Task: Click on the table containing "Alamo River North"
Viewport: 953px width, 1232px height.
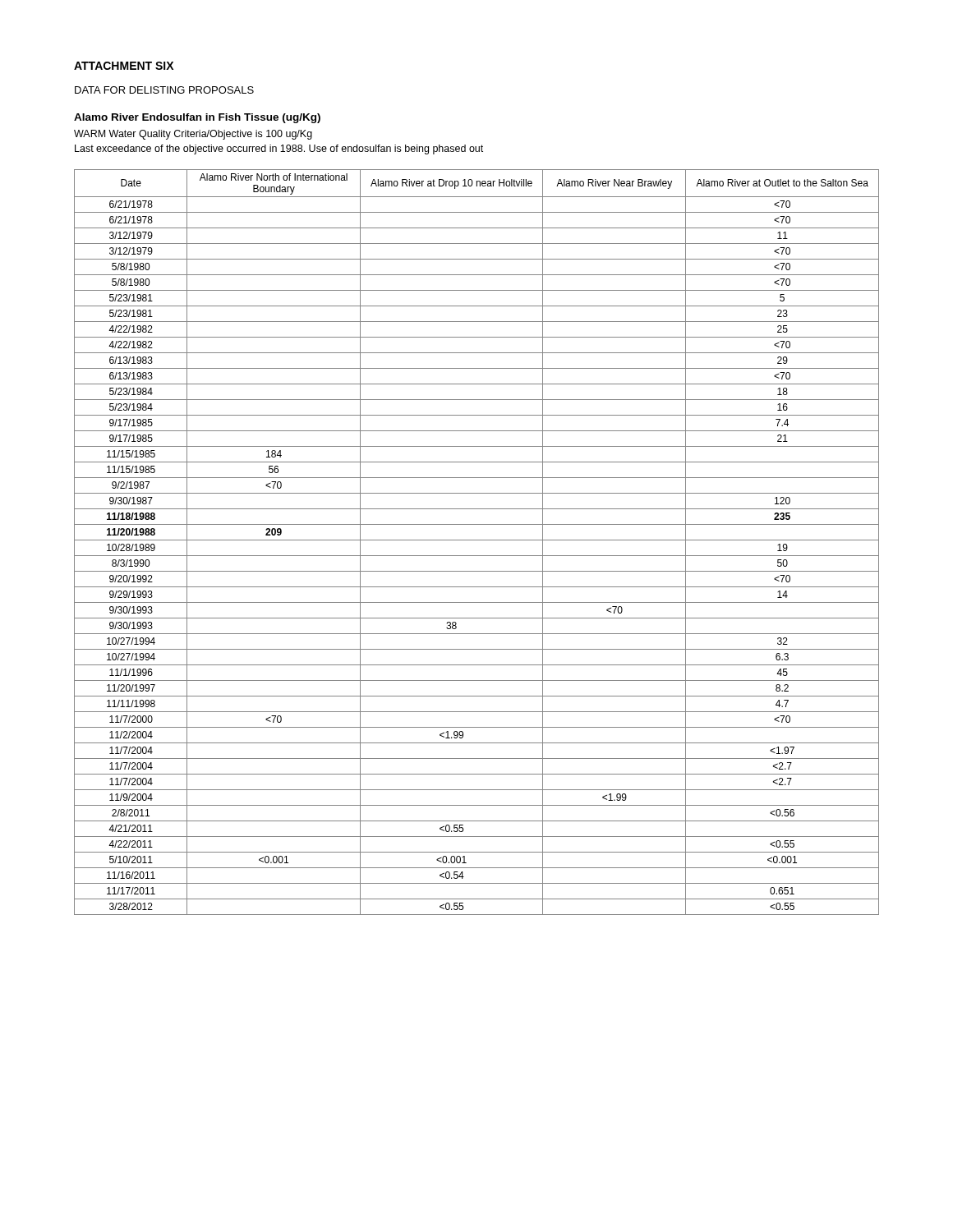Action: click(476, 542)
